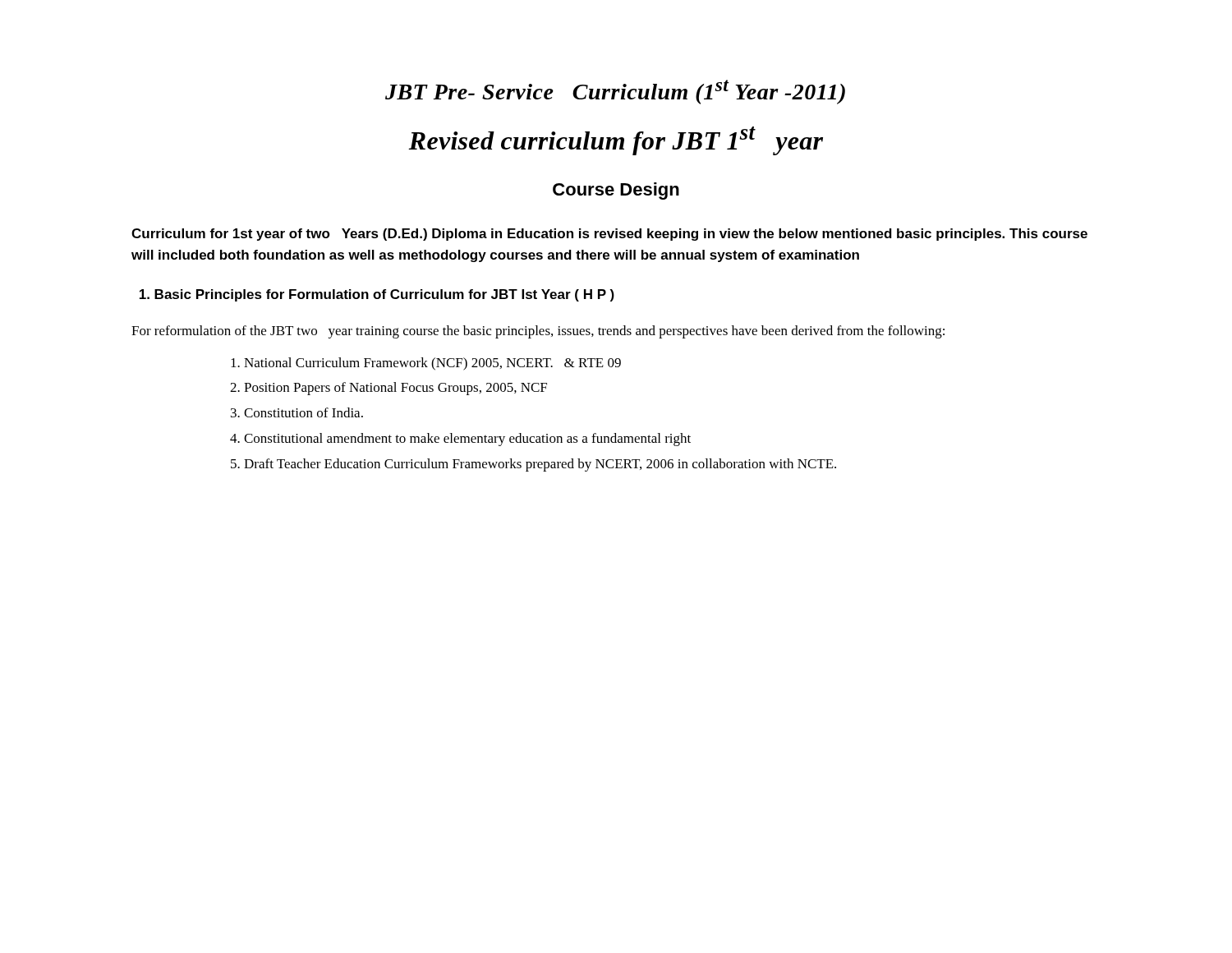Select the element starting "Curriculum for 1st year of two Years"
This screenshot has width=1232, height=953.
tap(610, 245)
